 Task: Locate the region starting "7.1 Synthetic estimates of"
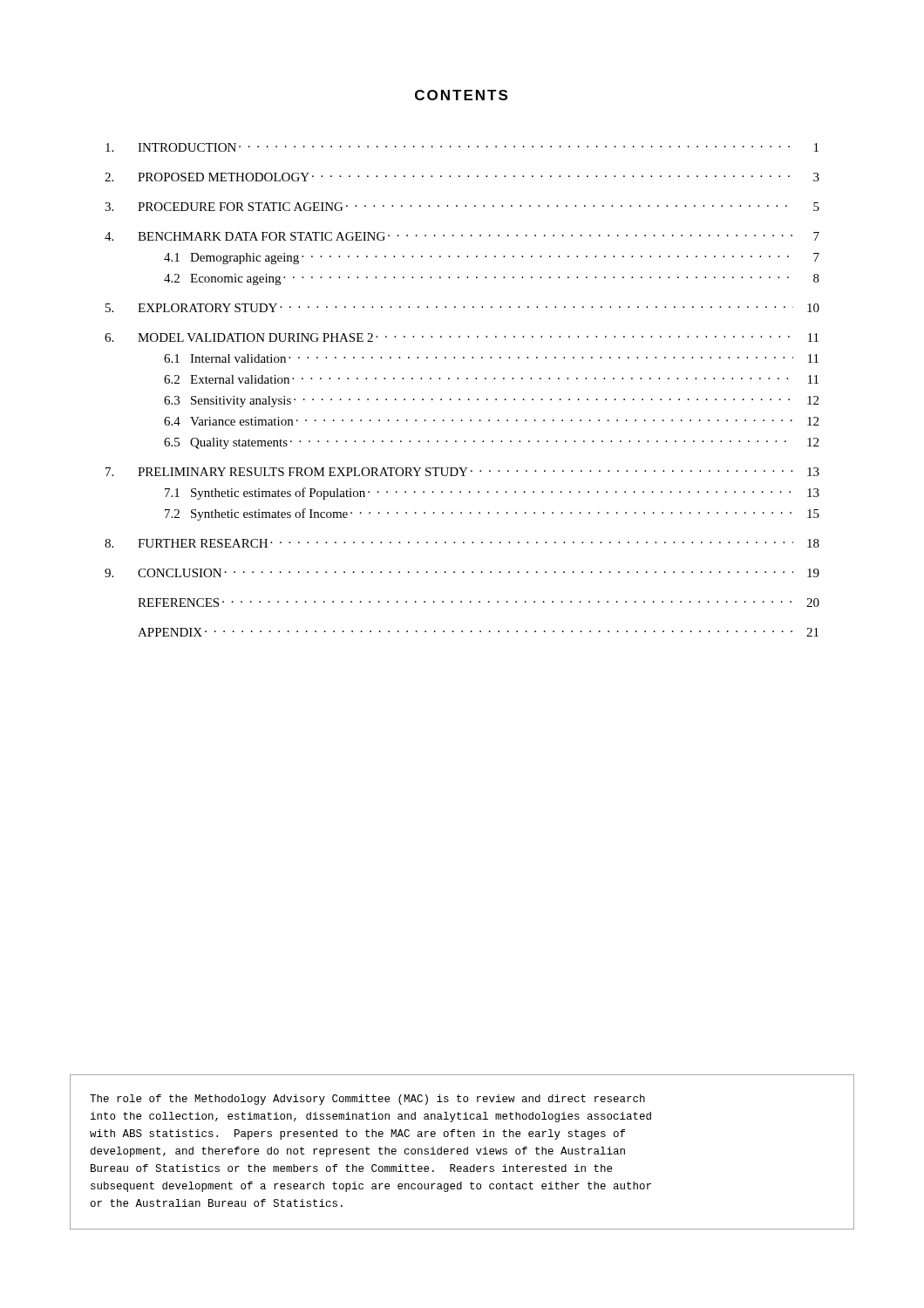492,491
